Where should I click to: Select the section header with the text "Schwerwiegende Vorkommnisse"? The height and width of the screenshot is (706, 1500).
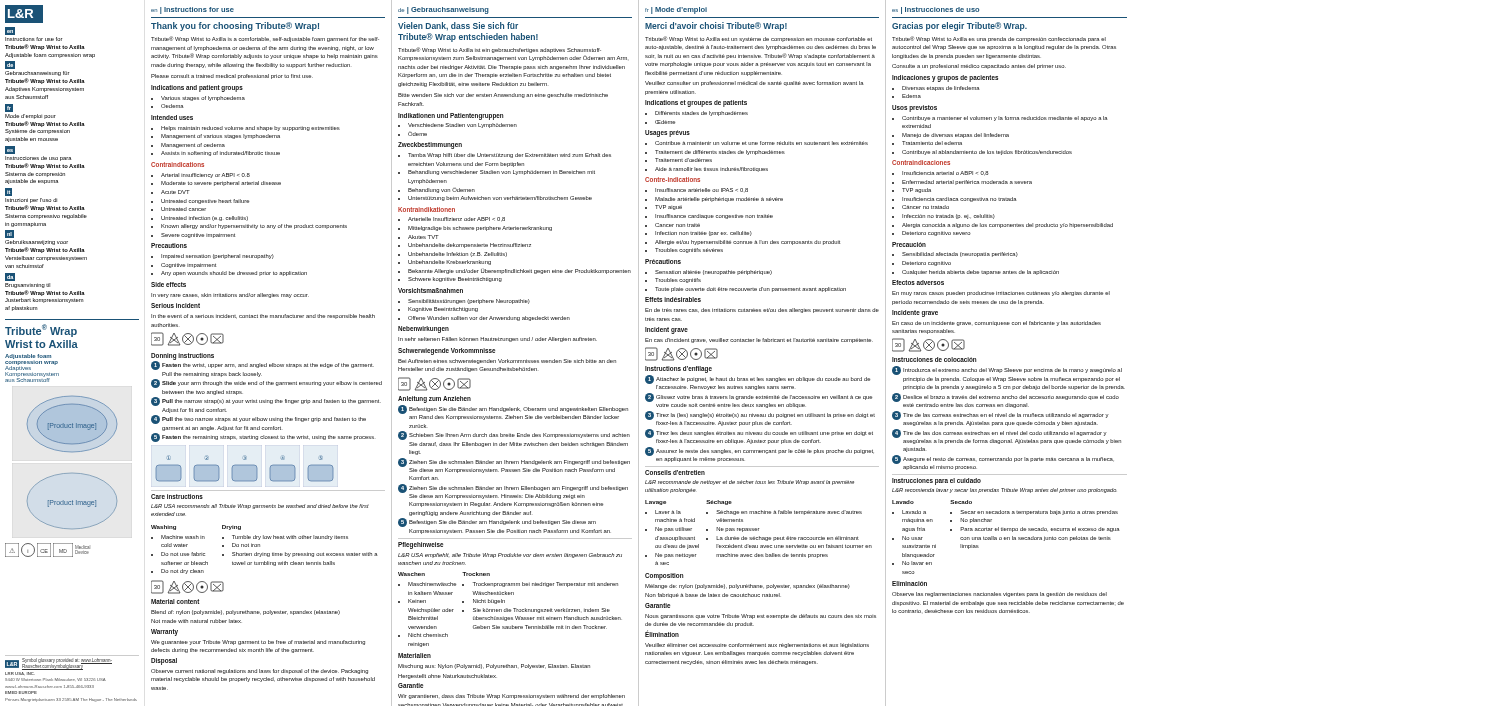447,350
